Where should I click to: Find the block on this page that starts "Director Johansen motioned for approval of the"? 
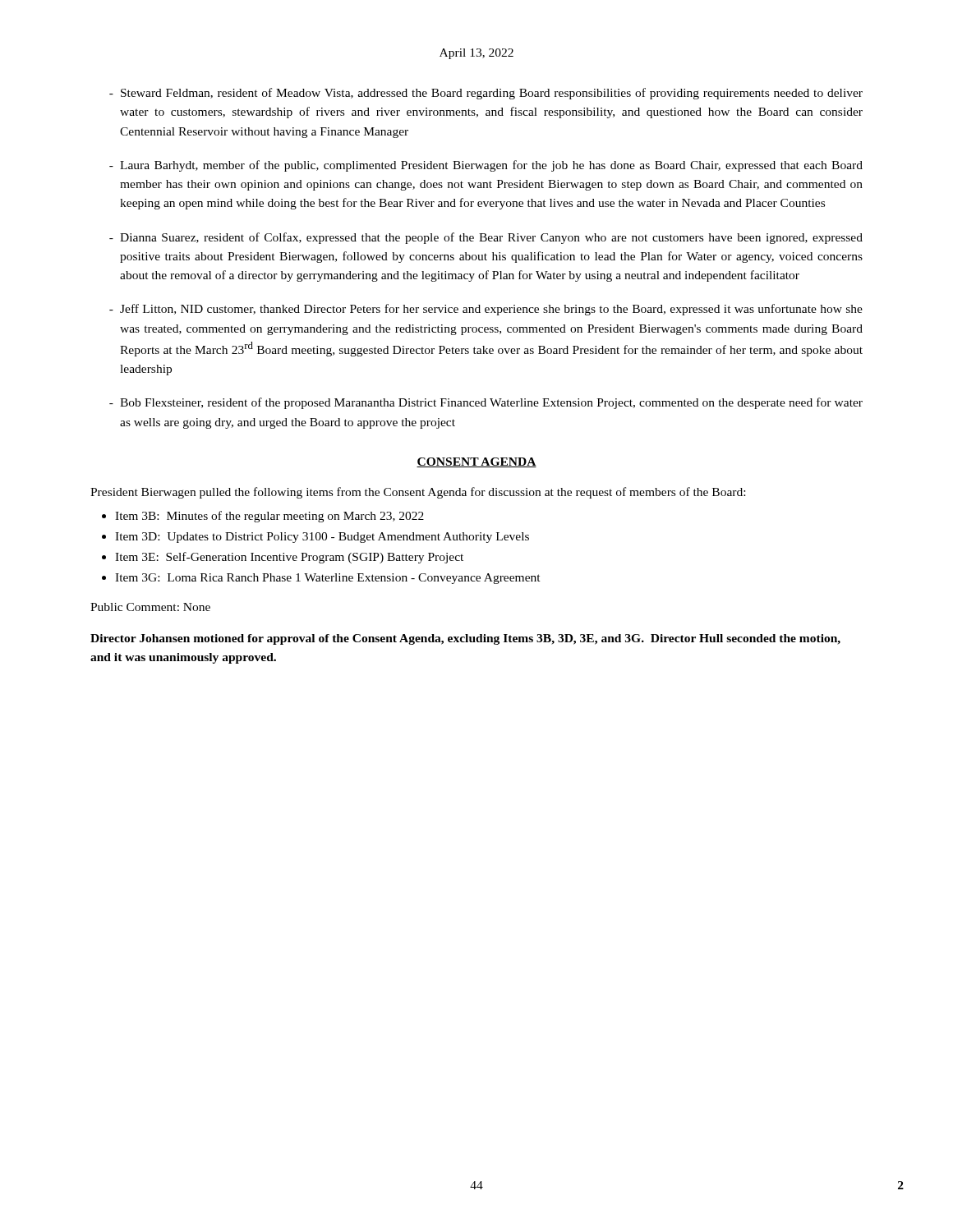pyautogui.click(x=465, y=647)
